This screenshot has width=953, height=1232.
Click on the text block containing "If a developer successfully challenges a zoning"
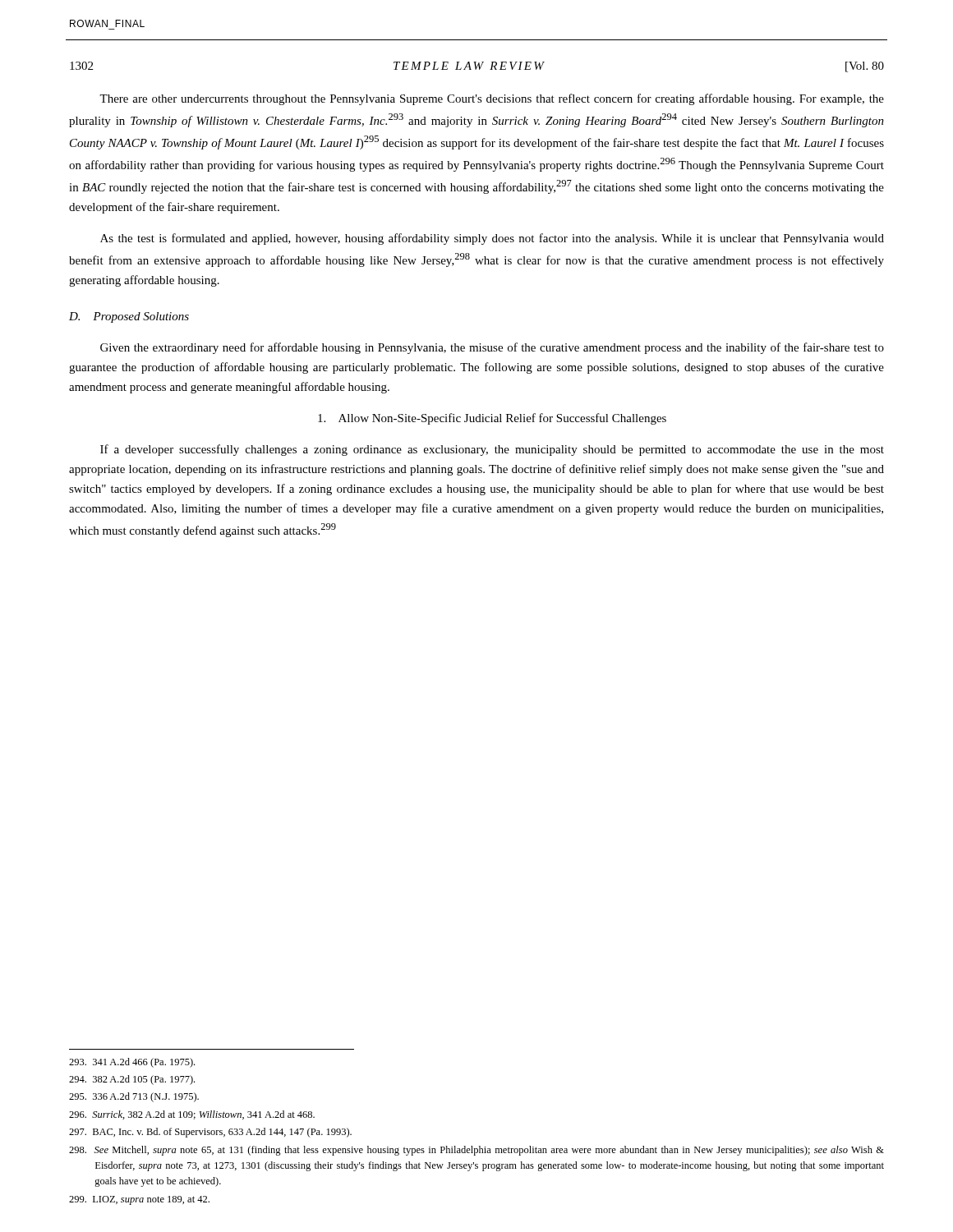476,490
